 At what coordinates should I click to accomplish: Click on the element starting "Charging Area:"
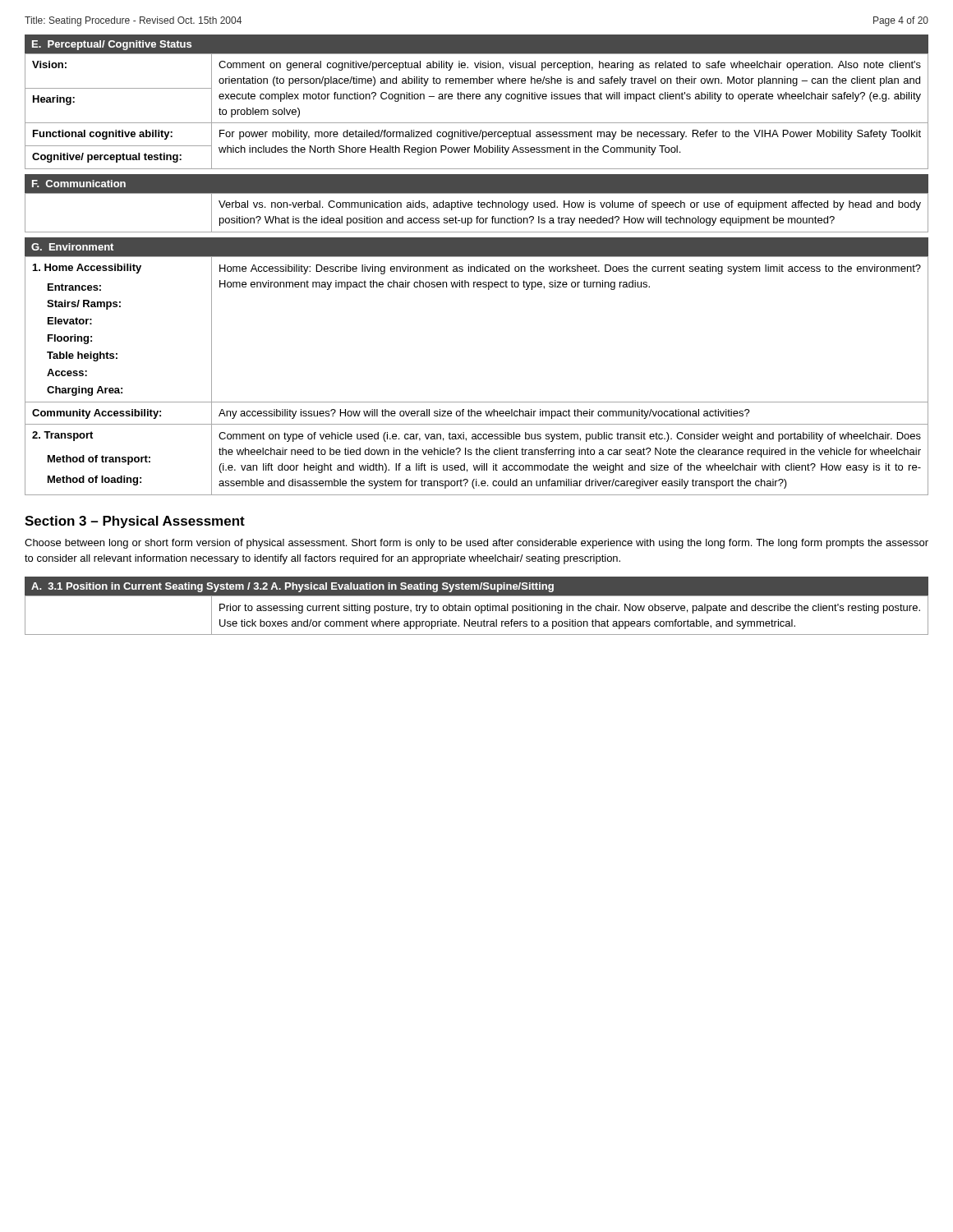85,389
